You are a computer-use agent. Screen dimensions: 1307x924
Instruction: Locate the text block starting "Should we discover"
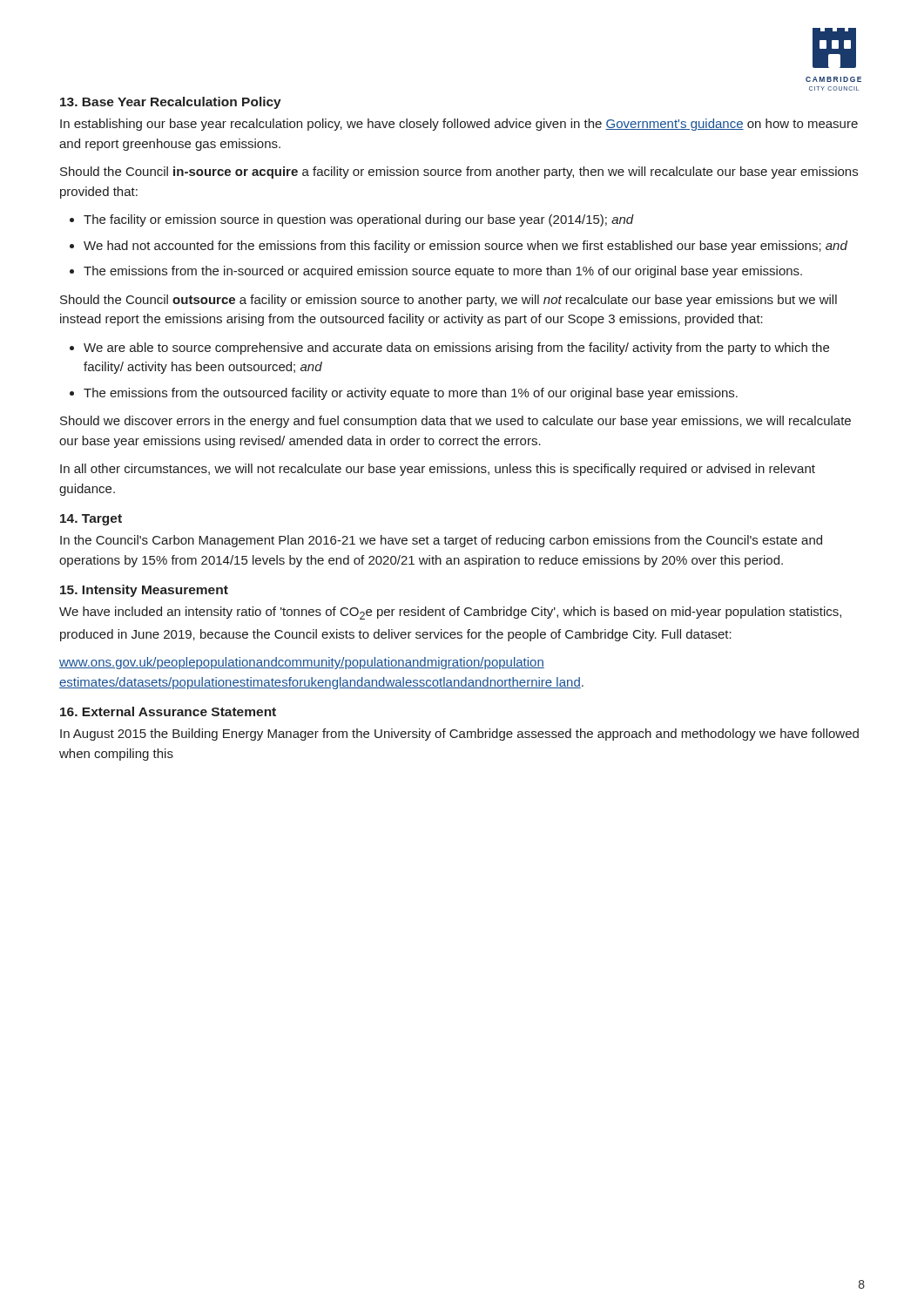[x=462, y=431]
